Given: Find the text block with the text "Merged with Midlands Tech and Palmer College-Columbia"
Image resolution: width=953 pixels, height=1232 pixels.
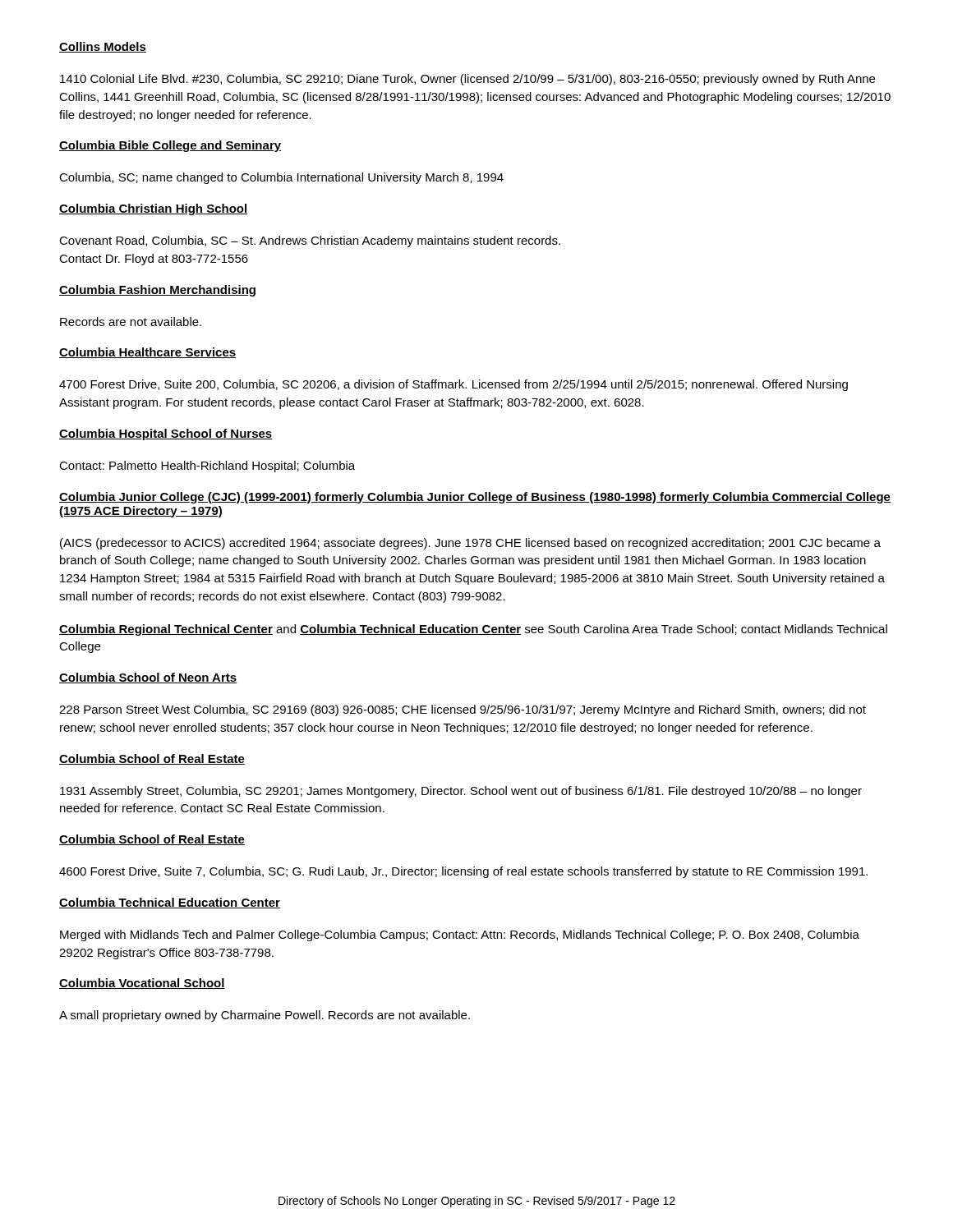Looking at the screenshot, I should [x=476, y=943].
